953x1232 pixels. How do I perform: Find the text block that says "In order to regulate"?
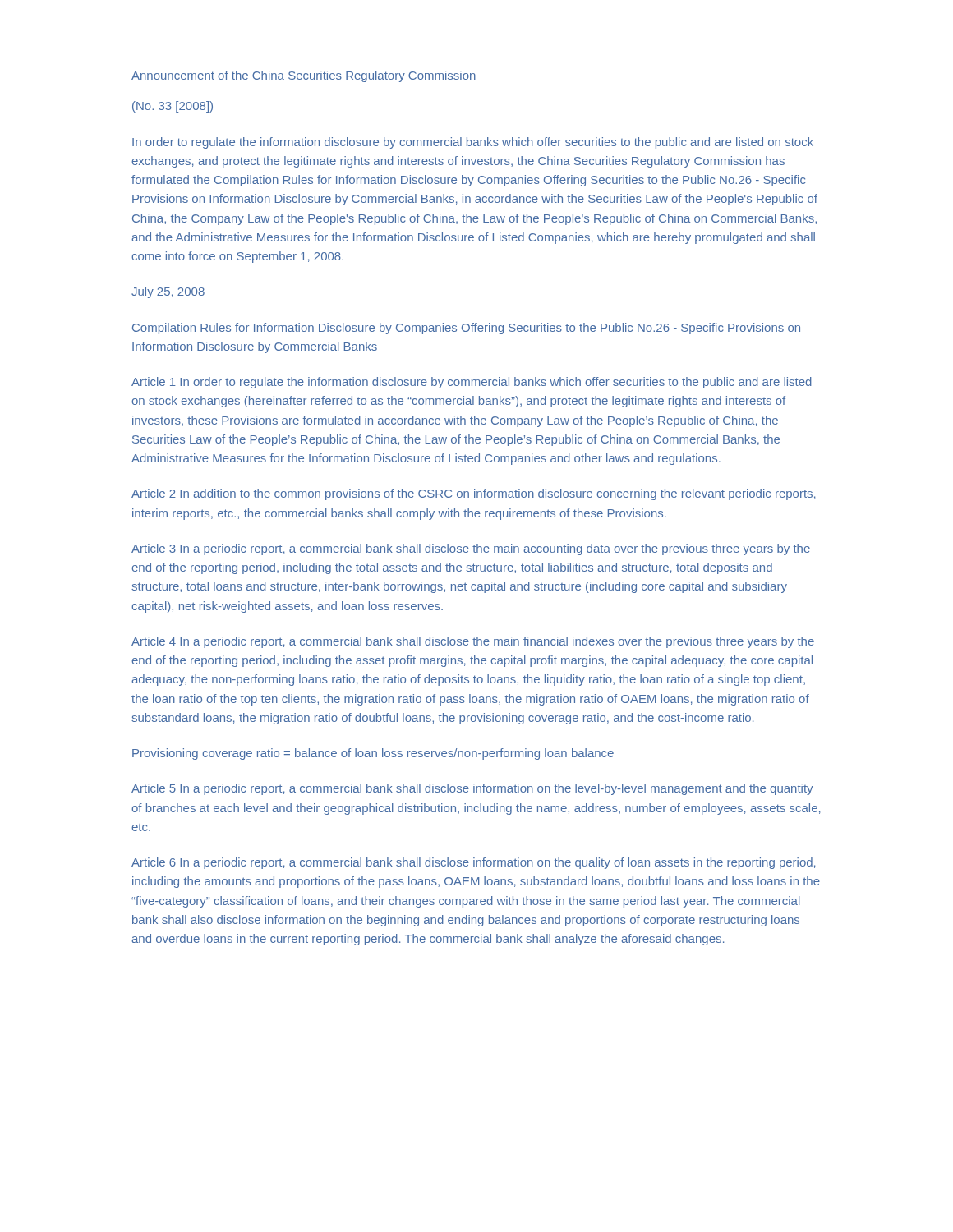click(x=475, y=199)
